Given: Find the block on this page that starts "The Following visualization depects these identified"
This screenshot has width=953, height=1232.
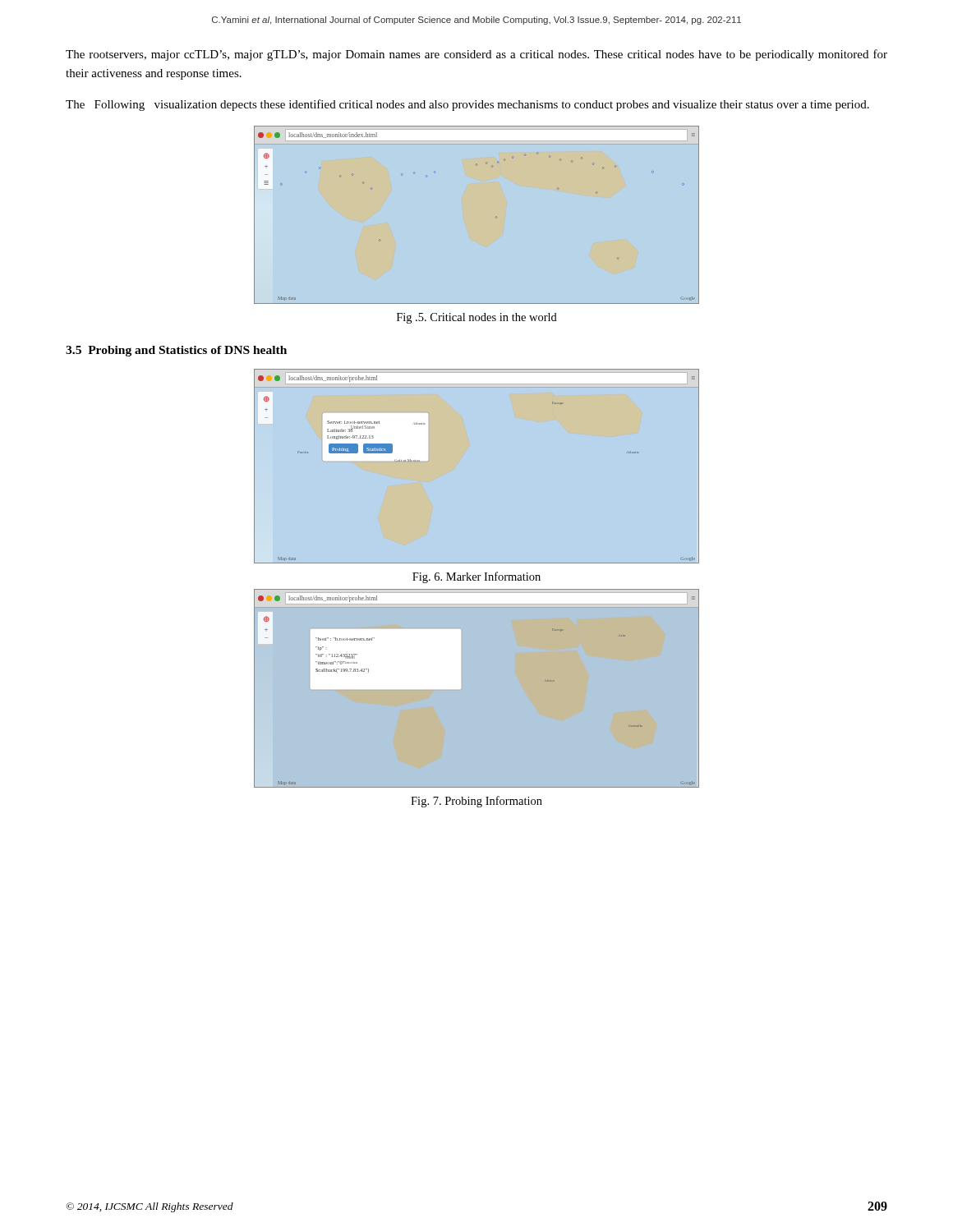Looking at the screenshot, I should point(468,104).
